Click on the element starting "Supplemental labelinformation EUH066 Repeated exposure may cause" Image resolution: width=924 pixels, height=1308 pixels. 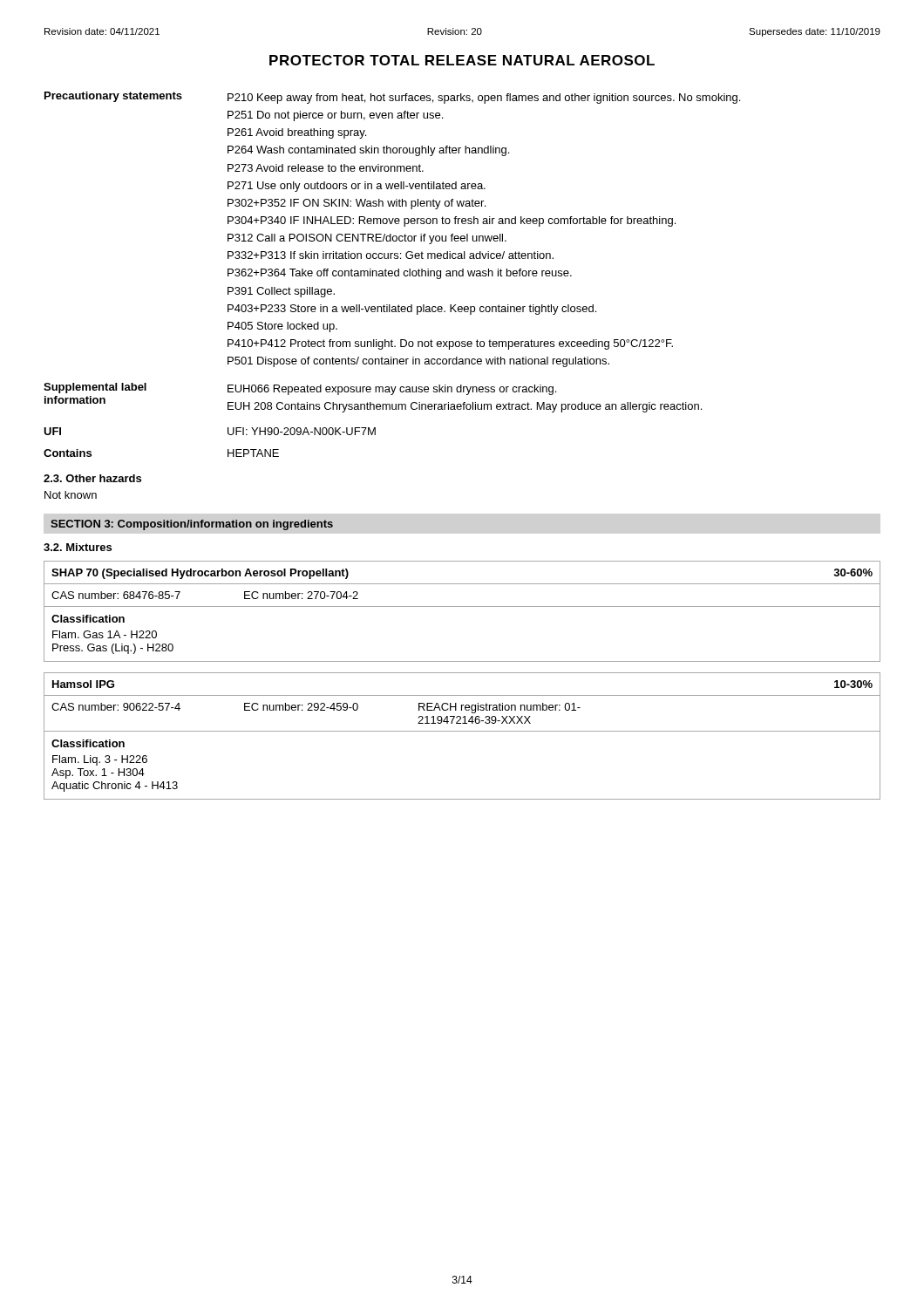462,398
